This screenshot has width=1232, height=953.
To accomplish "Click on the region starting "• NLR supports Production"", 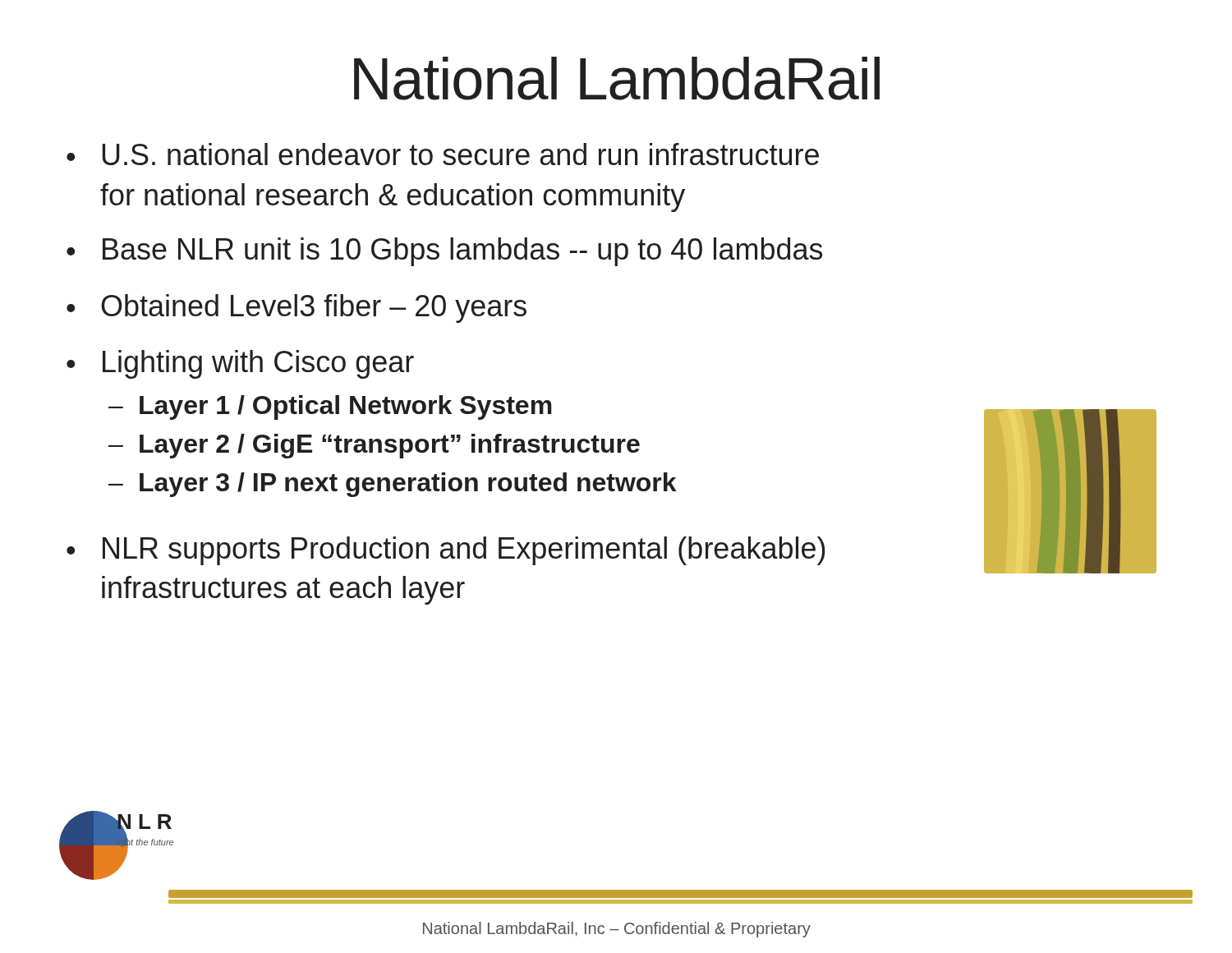I will tap(616, 569).
